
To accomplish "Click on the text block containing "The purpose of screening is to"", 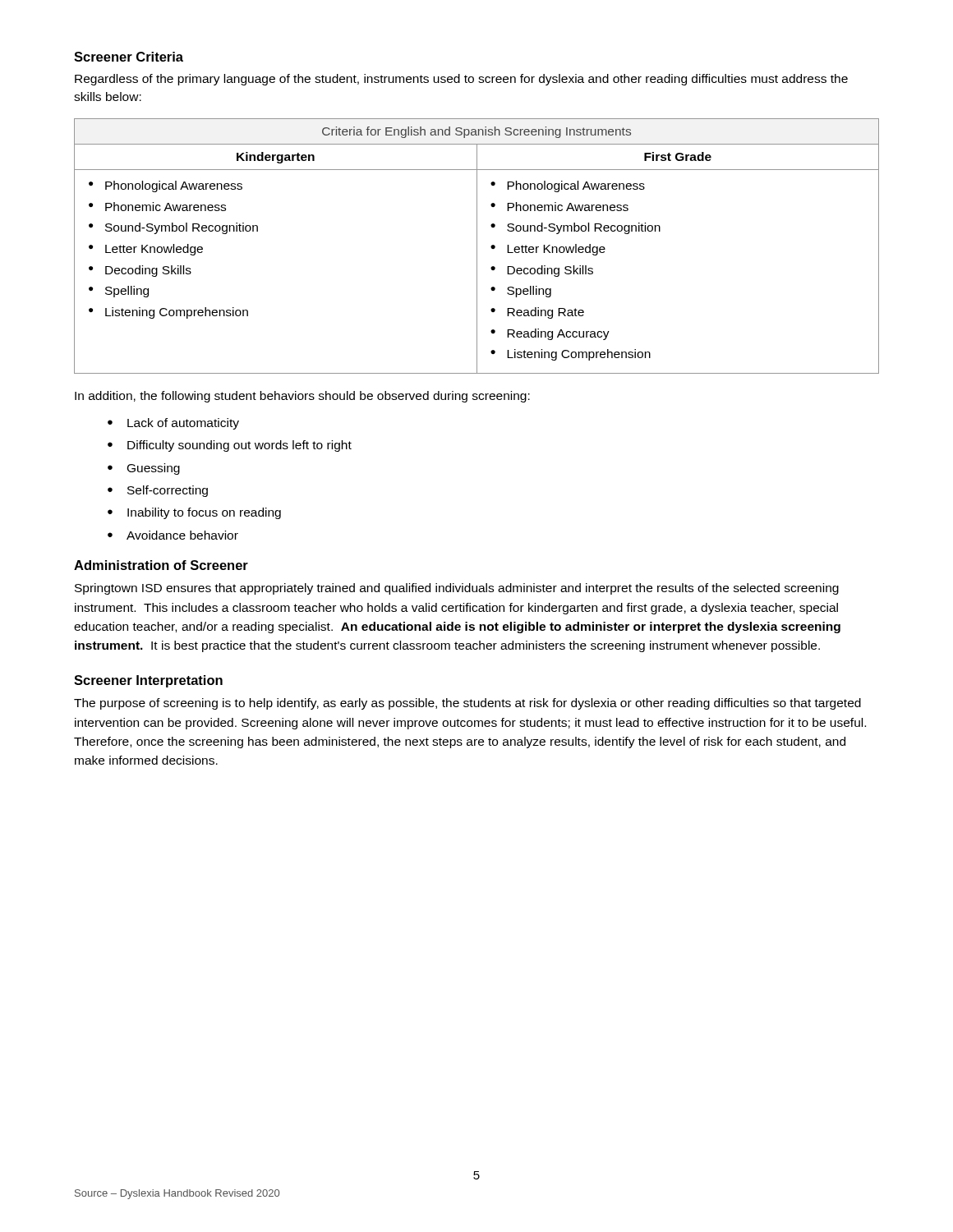I will (x=472, y=732).
